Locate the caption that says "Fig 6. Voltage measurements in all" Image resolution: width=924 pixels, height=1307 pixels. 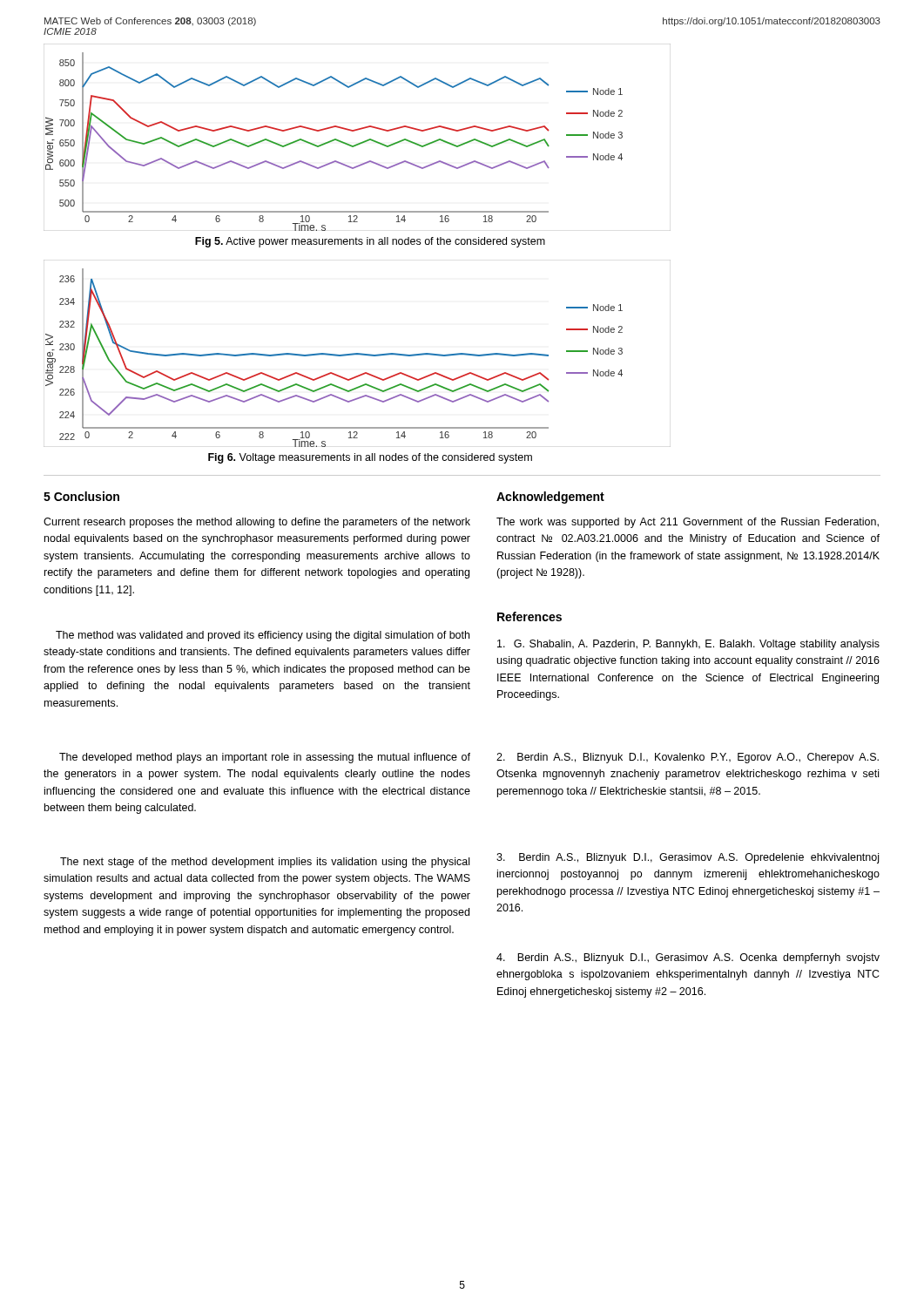[370, 457]
